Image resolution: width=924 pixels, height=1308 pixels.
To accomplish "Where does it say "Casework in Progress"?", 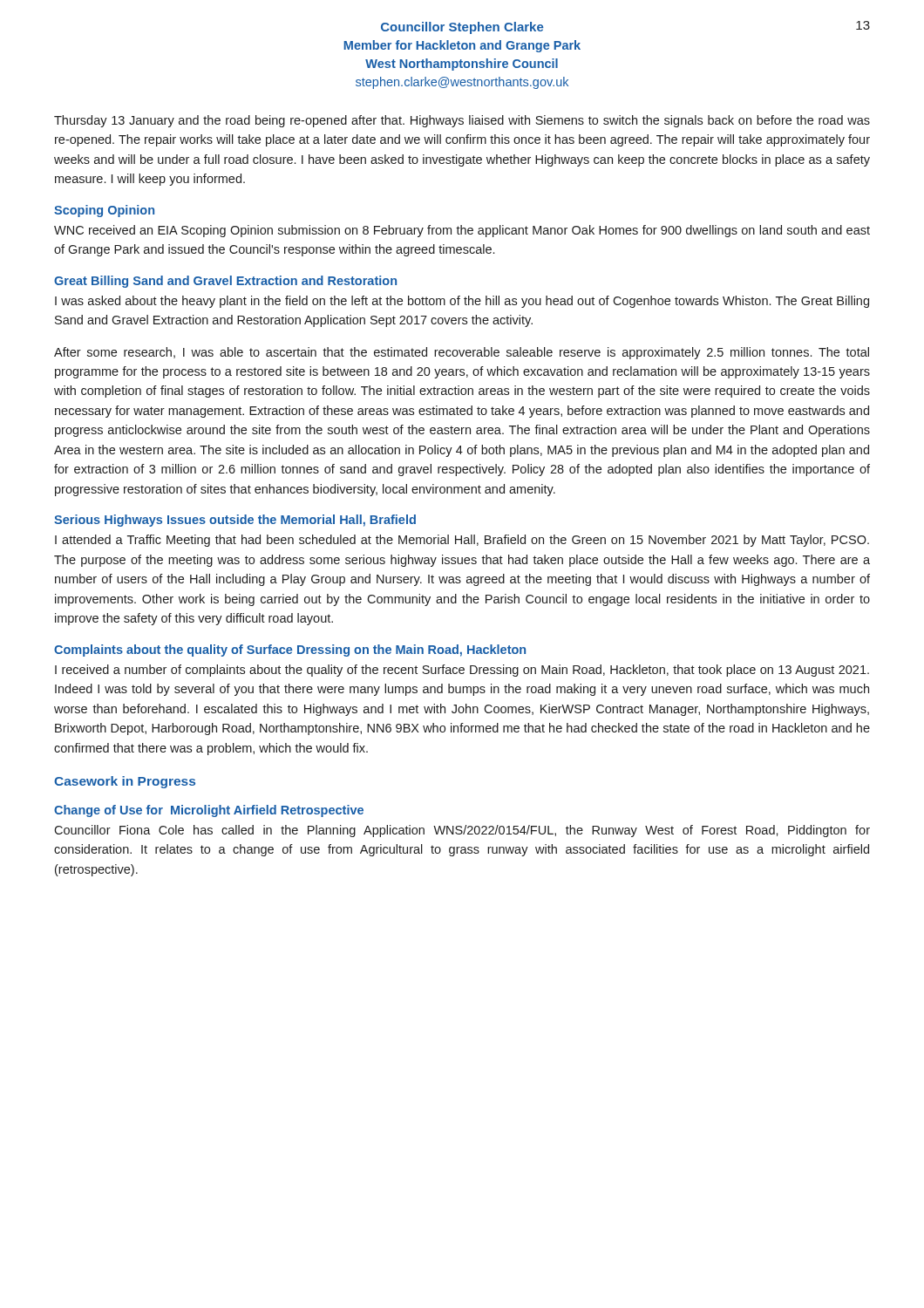I will click(125, 781).
